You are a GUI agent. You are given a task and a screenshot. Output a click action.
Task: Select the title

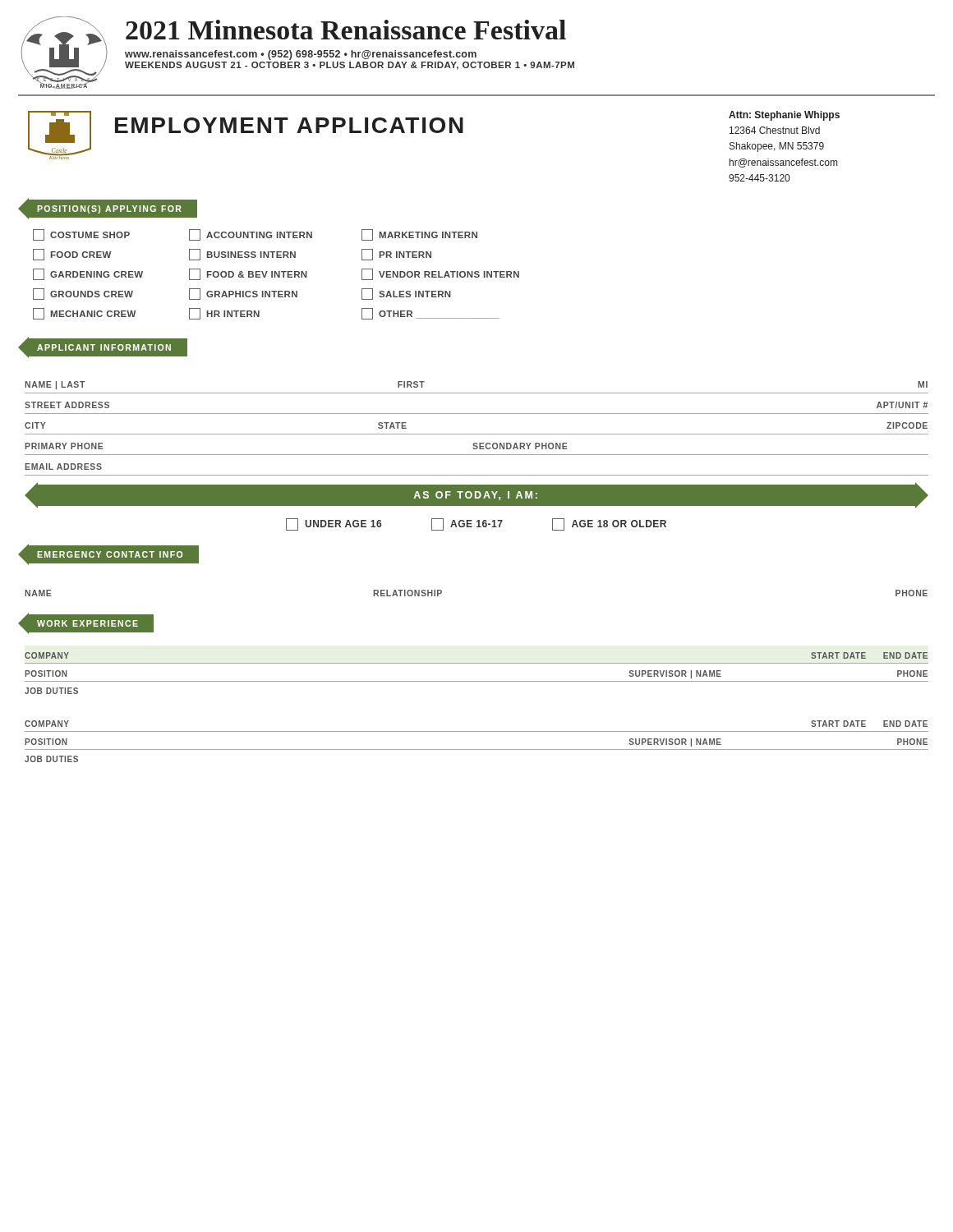pyautogui.click(x=527, y=42)
